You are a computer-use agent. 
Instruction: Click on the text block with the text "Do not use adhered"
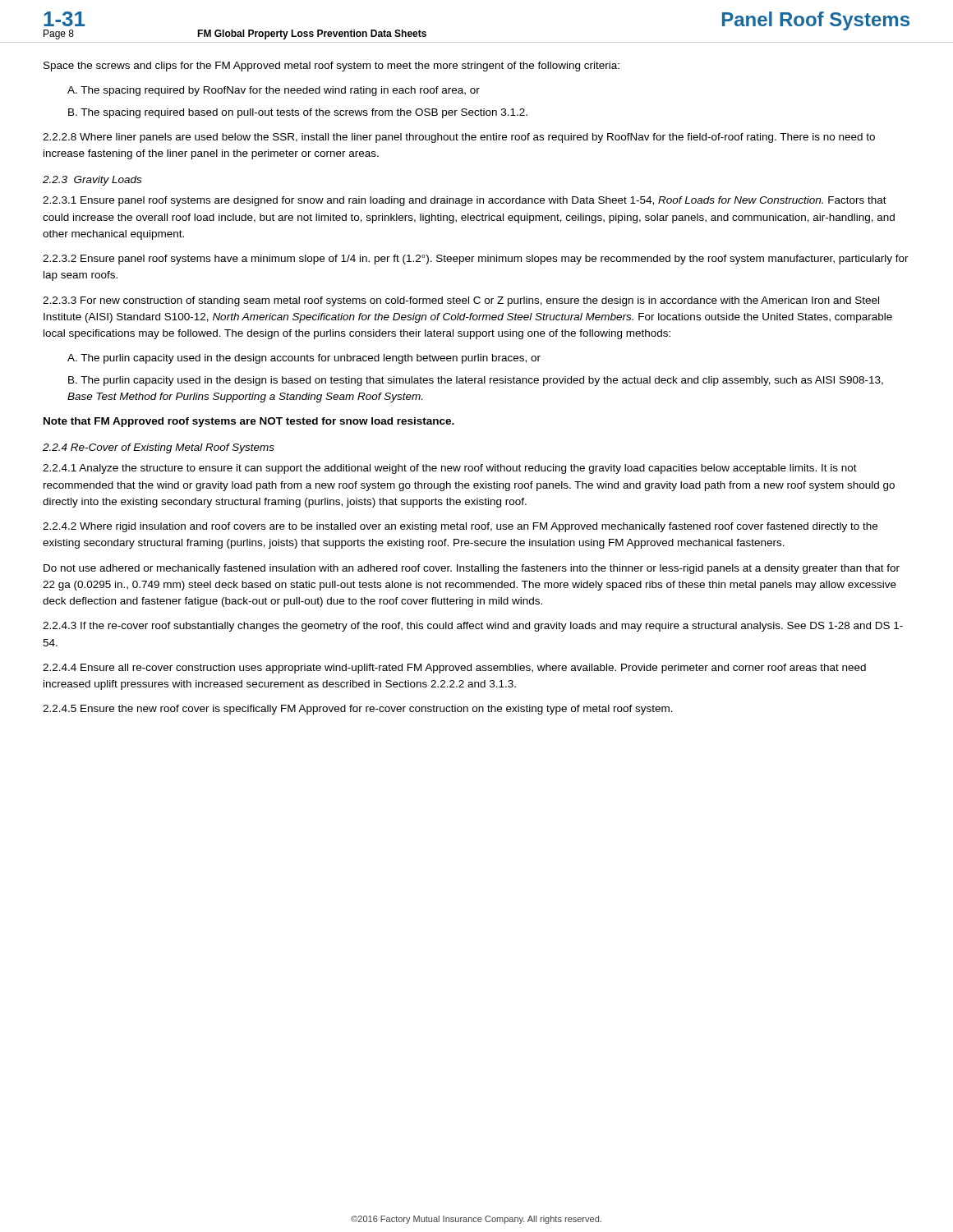click(476, 585)
